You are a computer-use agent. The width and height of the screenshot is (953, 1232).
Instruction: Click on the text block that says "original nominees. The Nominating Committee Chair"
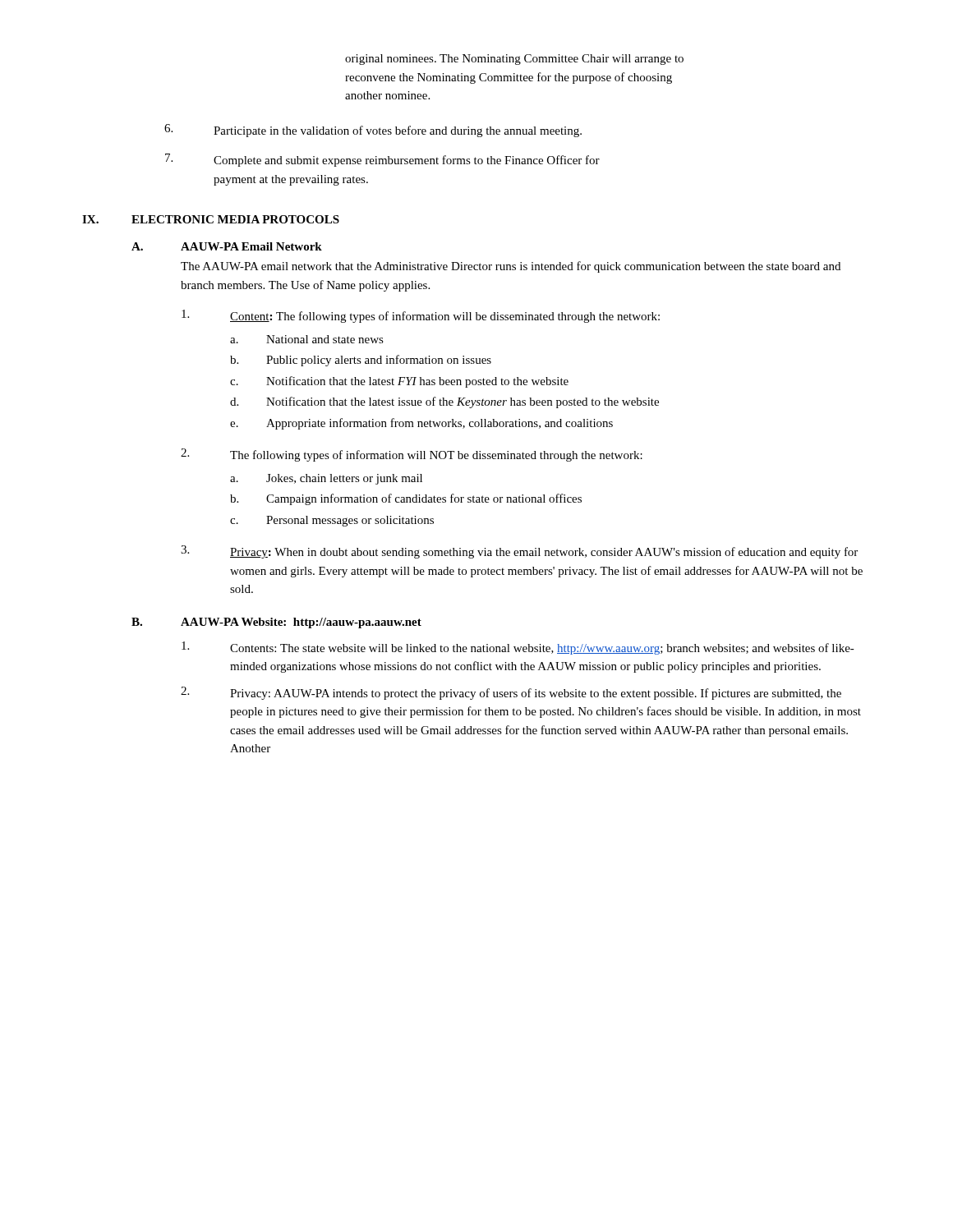tap(515, 77)
